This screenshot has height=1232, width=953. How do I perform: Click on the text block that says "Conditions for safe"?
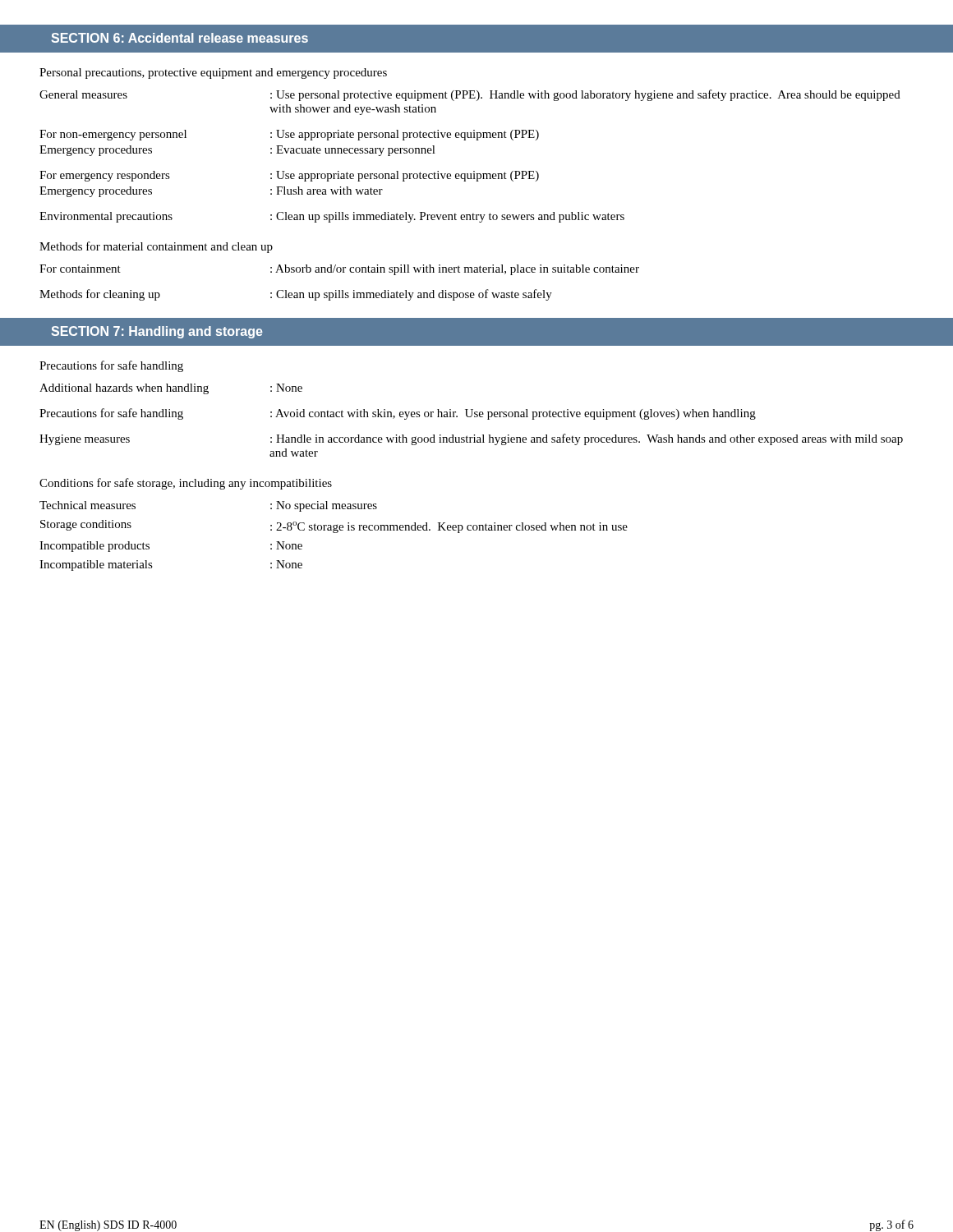tap(186, 483)
